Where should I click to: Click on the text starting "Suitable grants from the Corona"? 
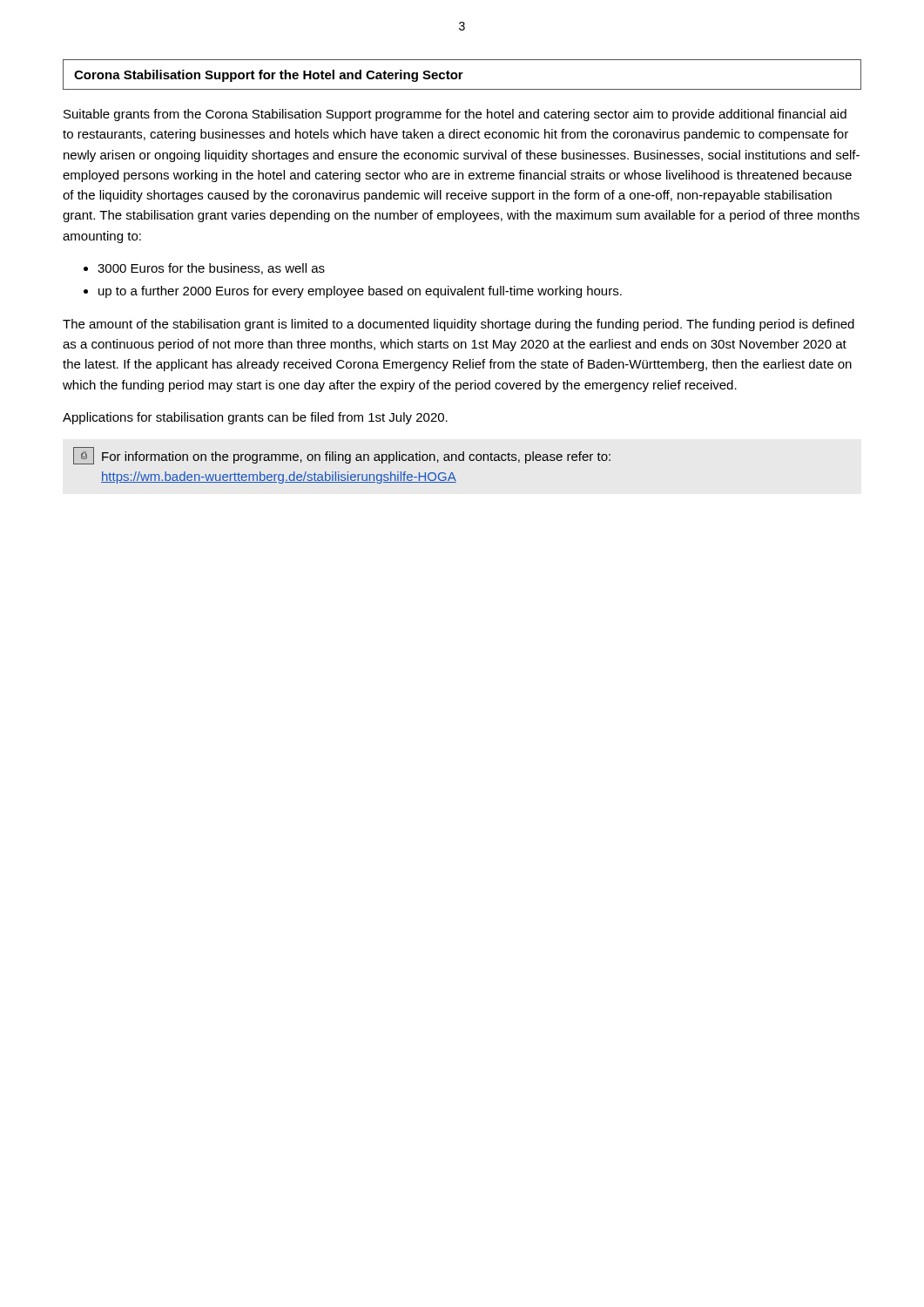coord(461,174)
